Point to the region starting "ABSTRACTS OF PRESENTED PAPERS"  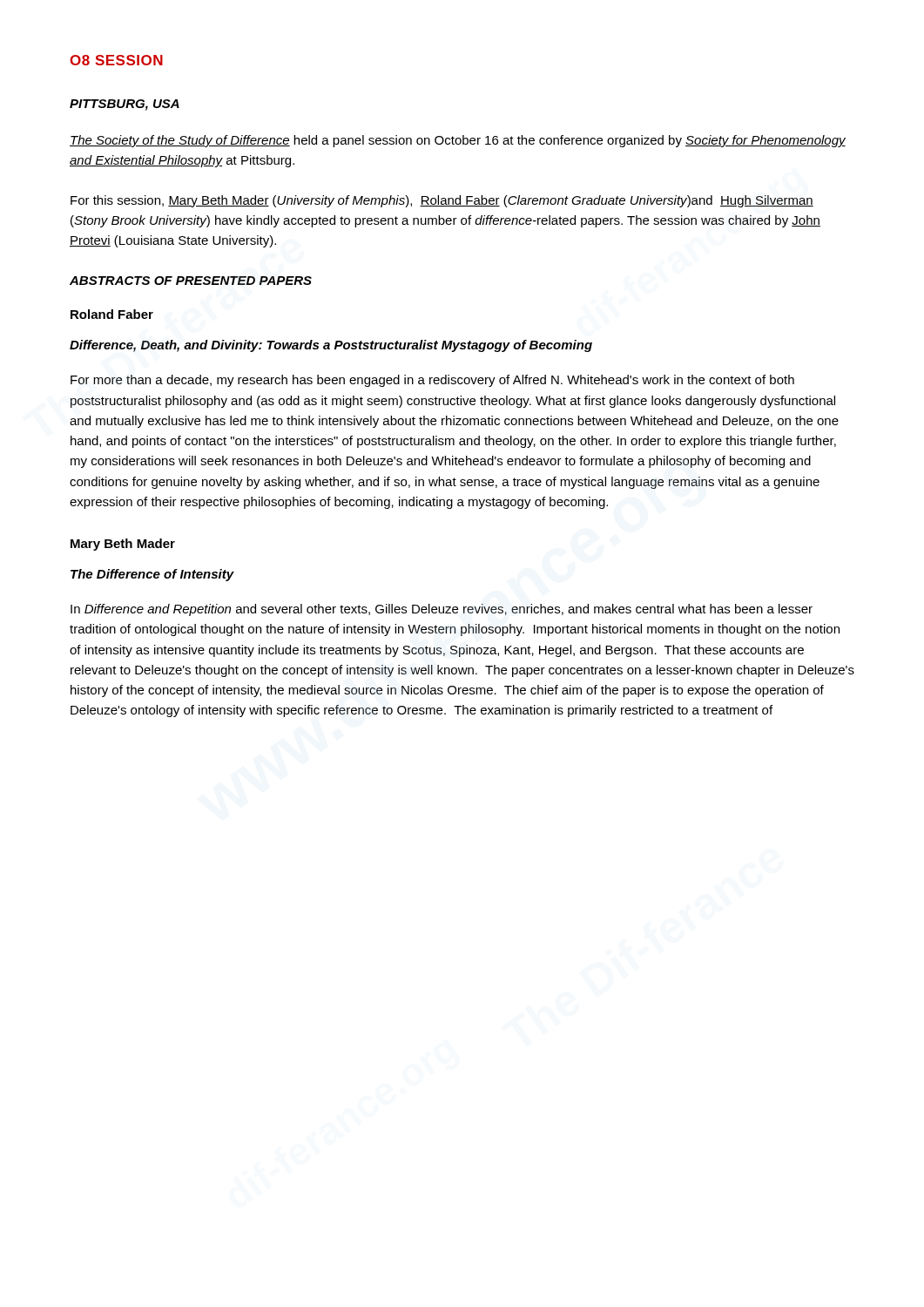click(x=191, y=280)
